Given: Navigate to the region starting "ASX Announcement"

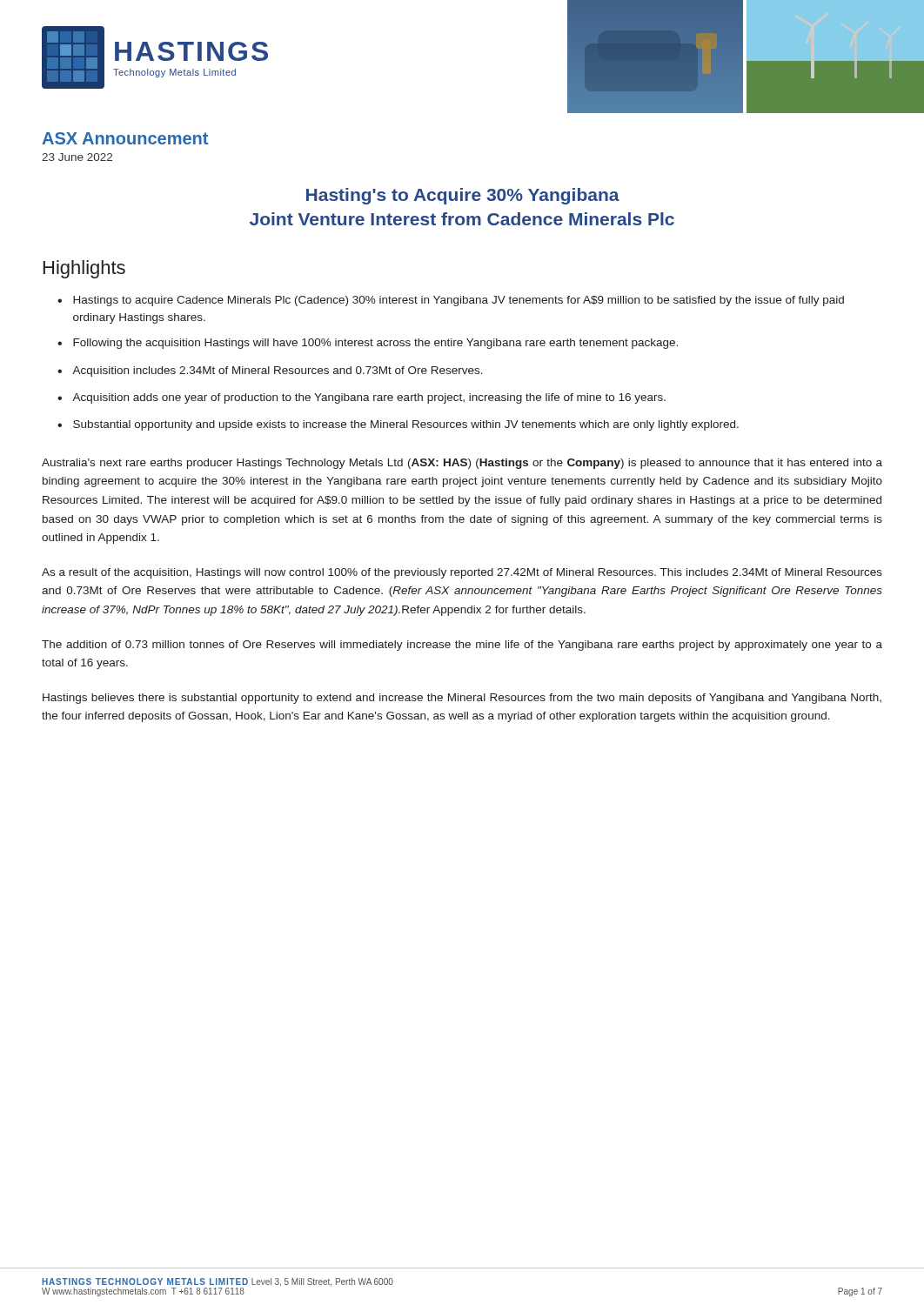Looking at the screenshot, I should 125,138.
